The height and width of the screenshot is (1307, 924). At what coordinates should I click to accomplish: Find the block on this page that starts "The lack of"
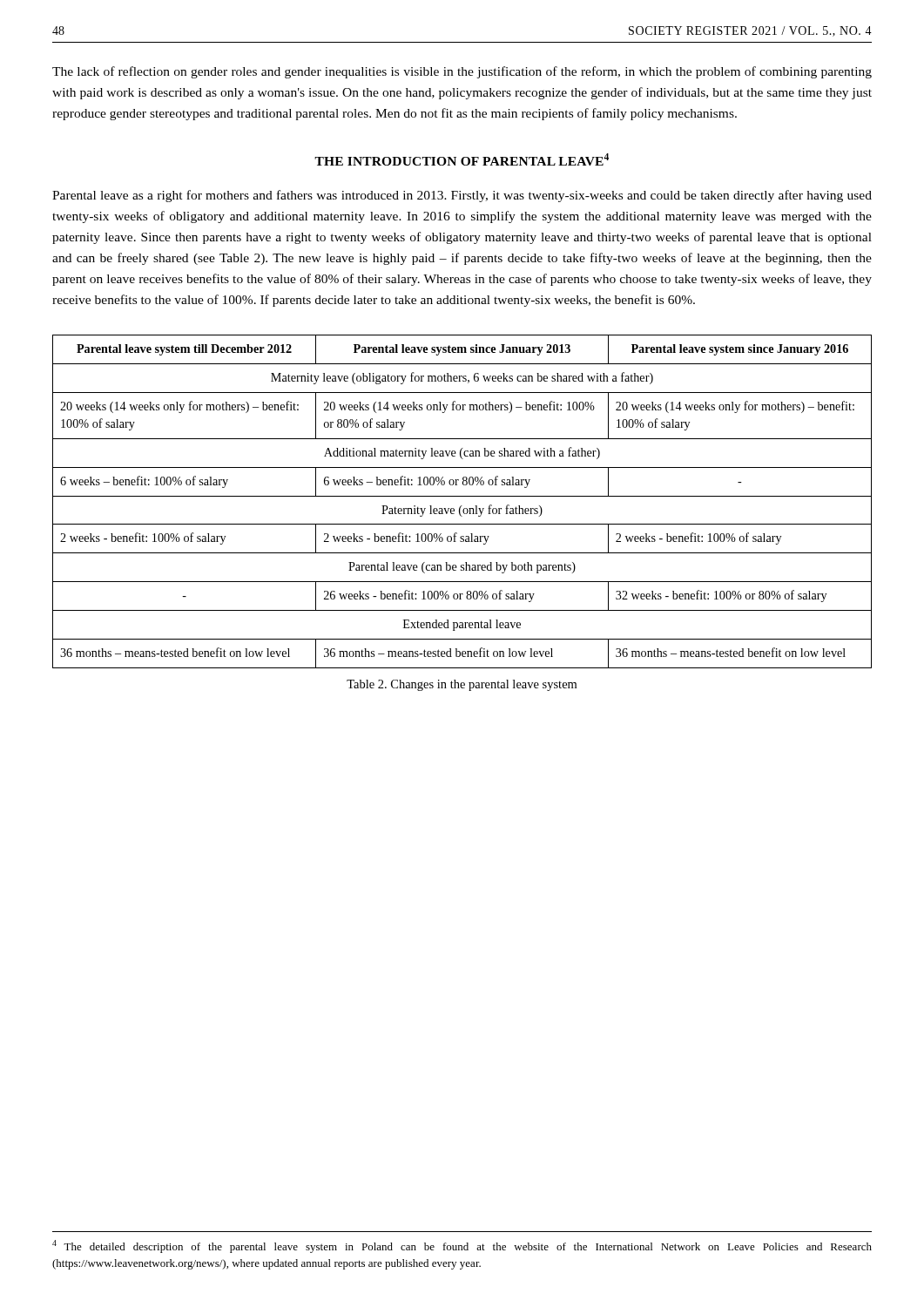tap(462, 92)
